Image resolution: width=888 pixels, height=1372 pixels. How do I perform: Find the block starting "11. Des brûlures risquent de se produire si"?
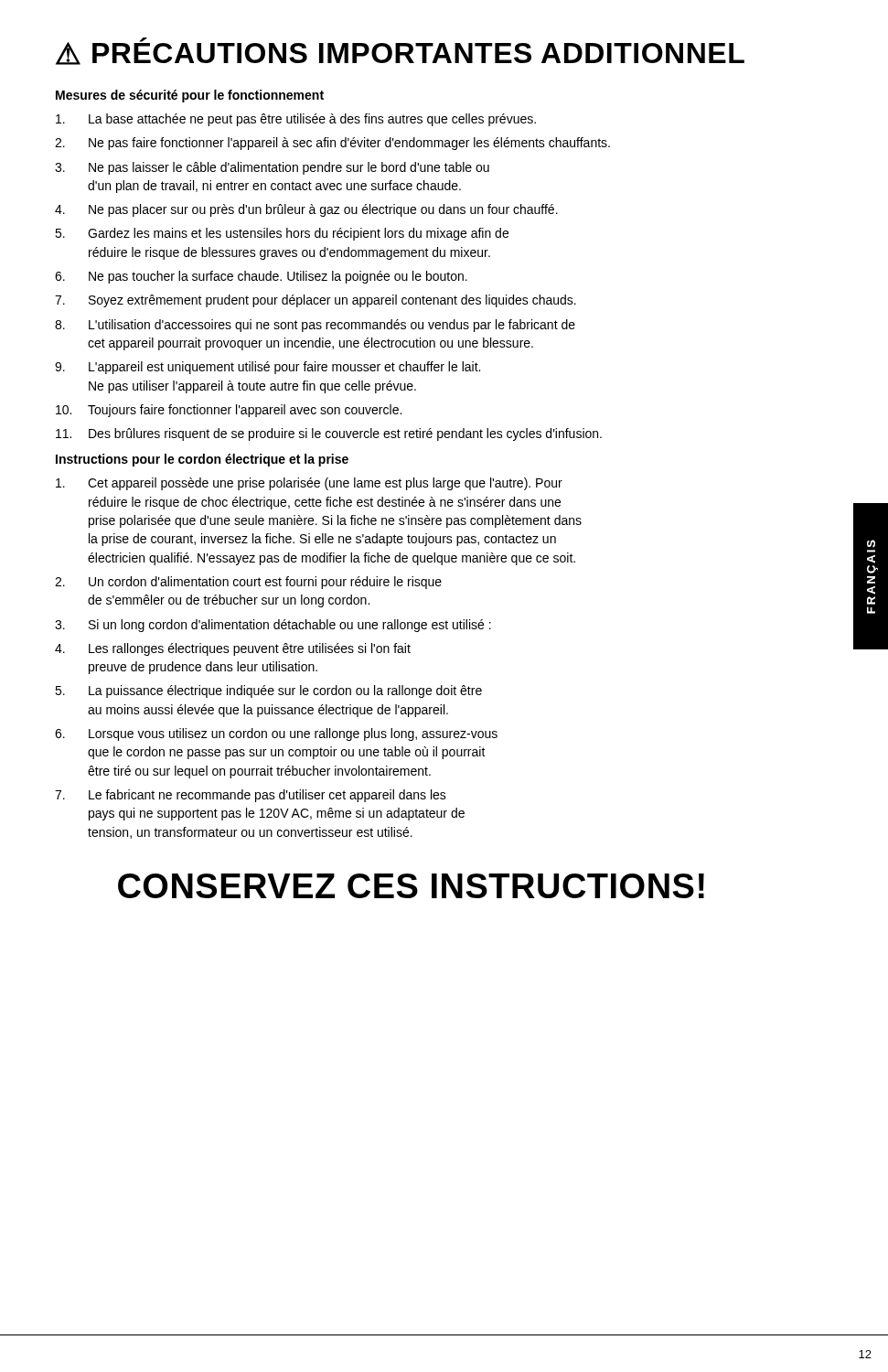(412, 434)
